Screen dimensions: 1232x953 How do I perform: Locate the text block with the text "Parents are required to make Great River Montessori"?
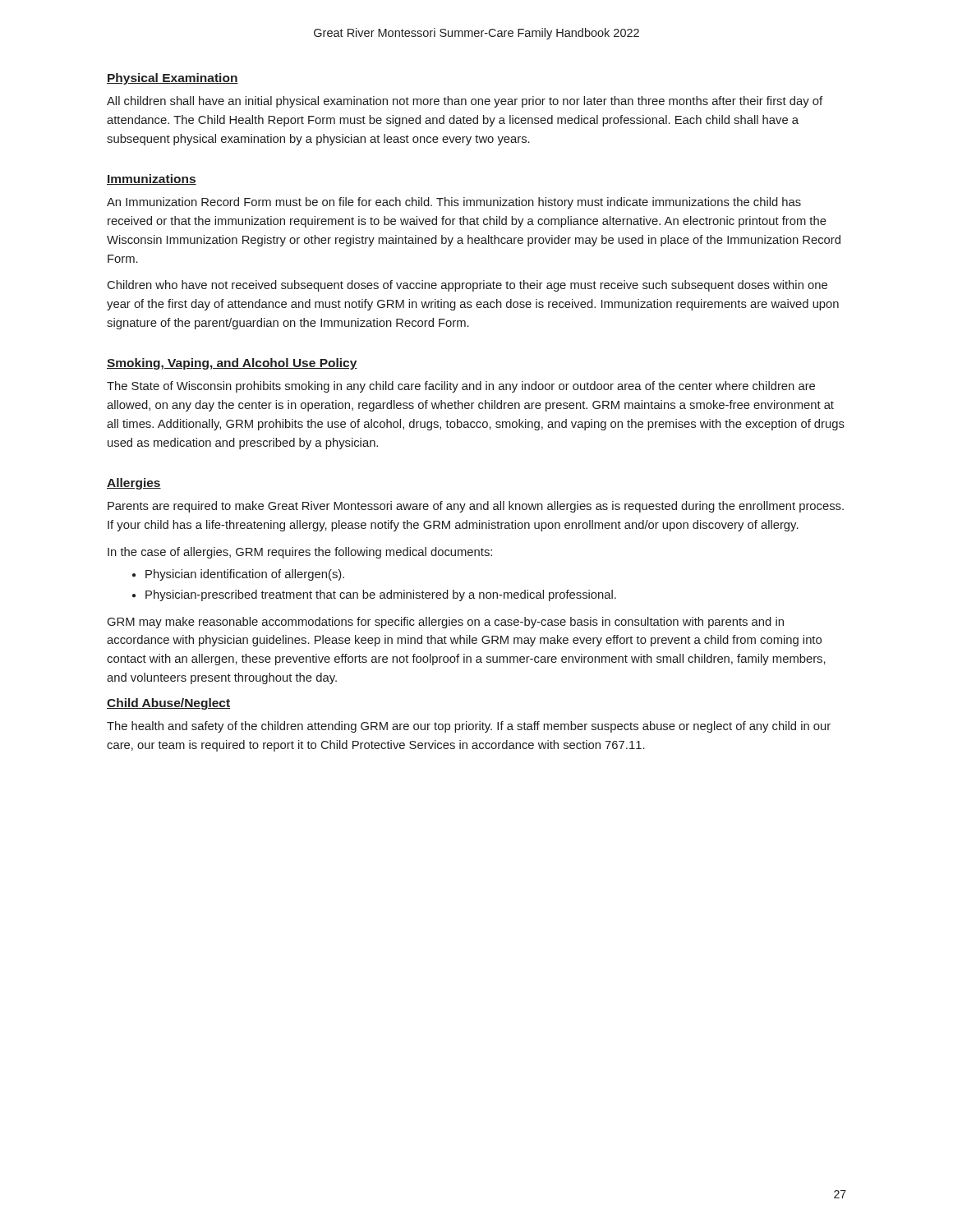(x=476, y=515)
